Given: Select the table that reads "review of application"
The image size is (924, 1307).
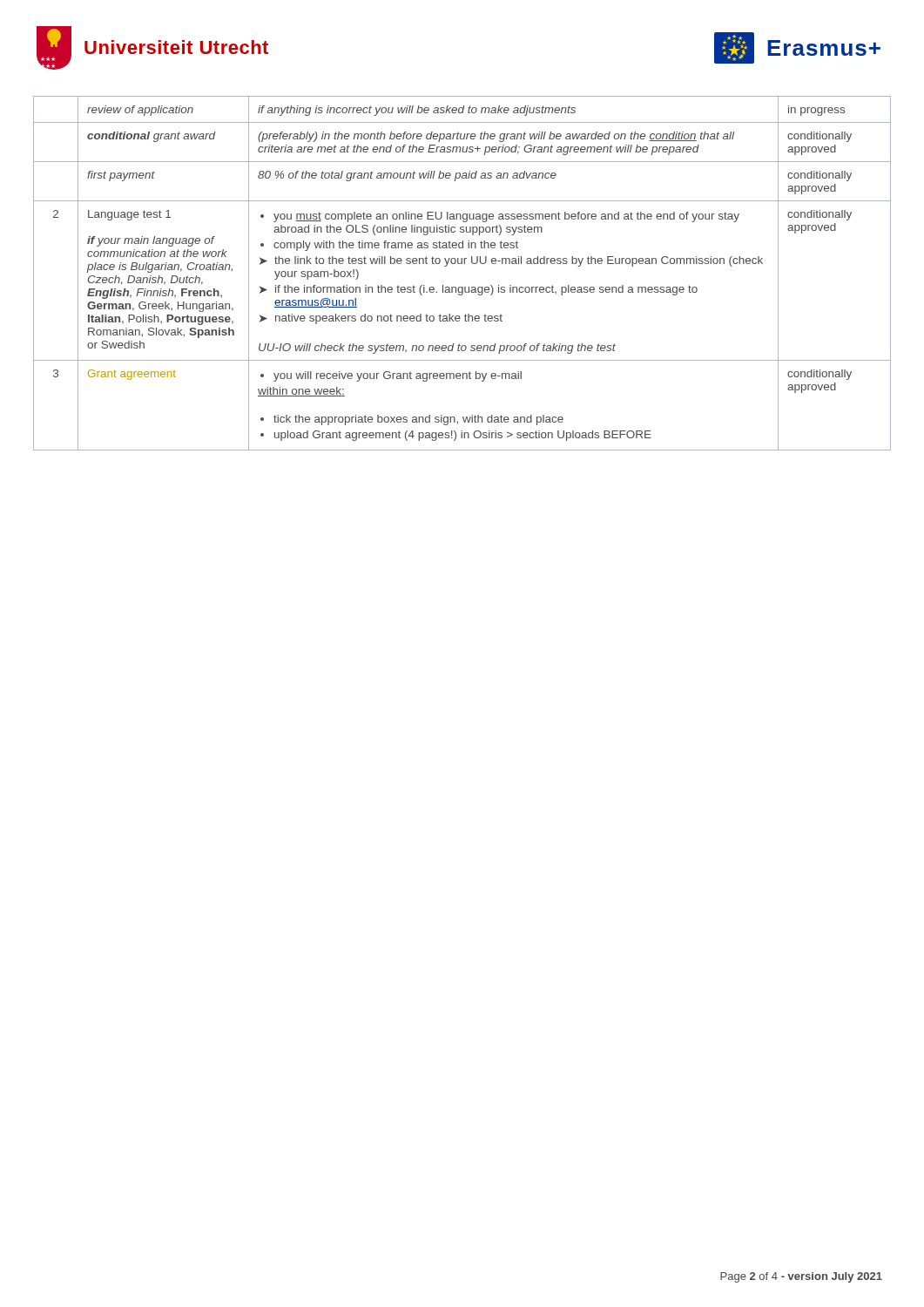Looking at the screenshot, I should [x=462, y=269].
